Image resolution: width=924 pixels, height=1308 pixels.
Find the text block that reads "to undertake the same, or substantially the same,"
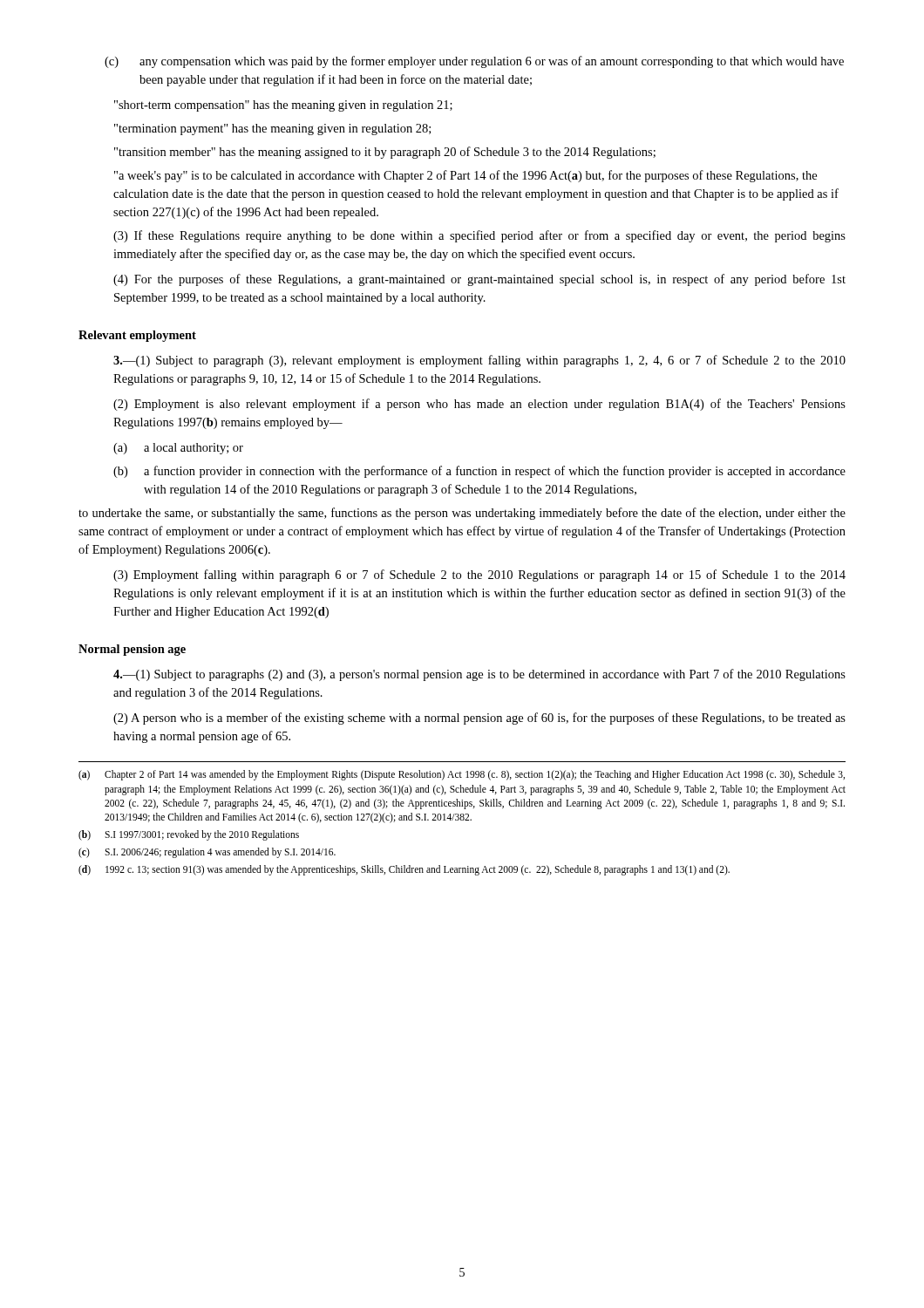[x=462, y=531]
